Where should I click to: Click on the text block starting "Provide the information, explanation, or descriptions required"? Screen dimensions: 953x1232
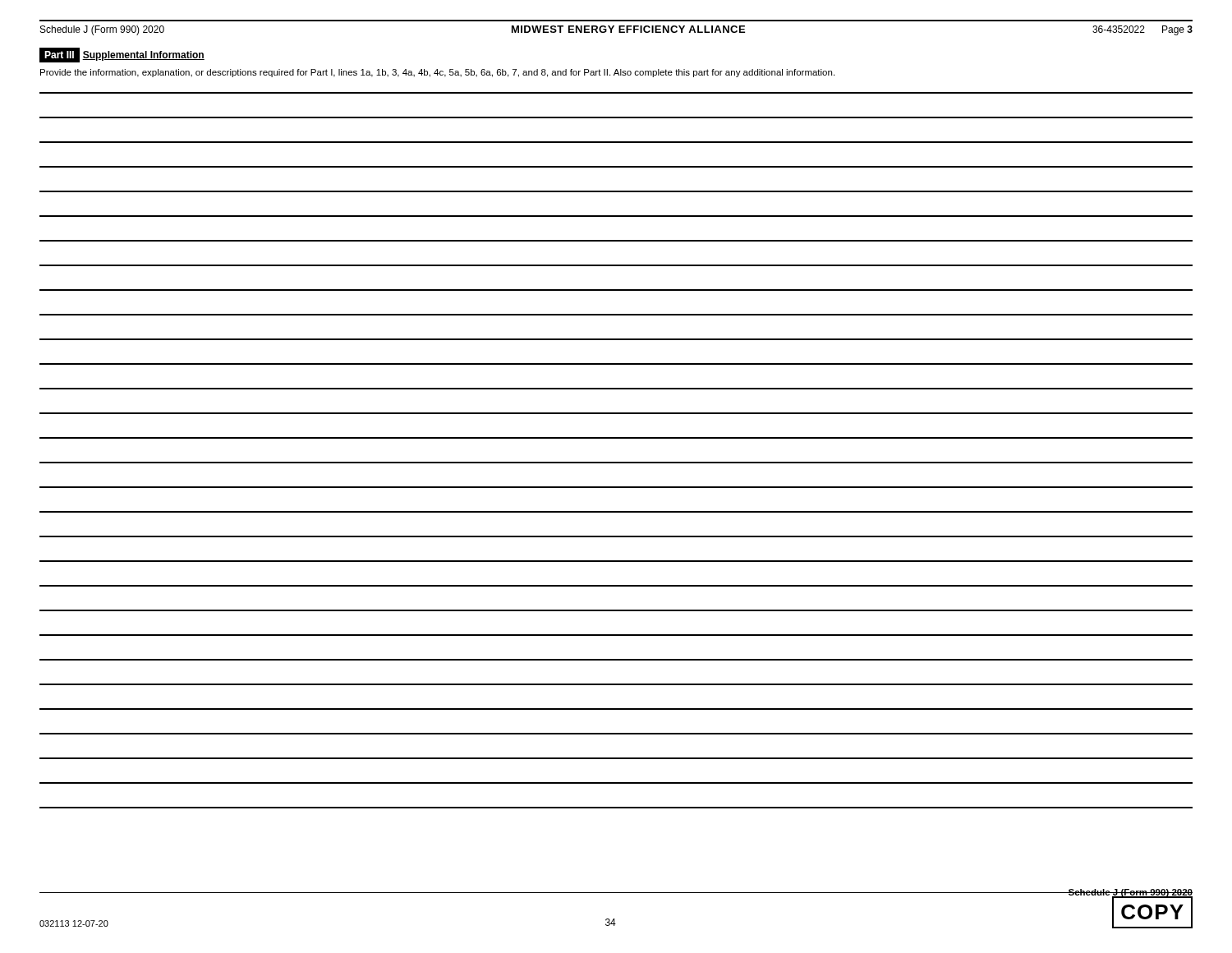tap(437, 72)
